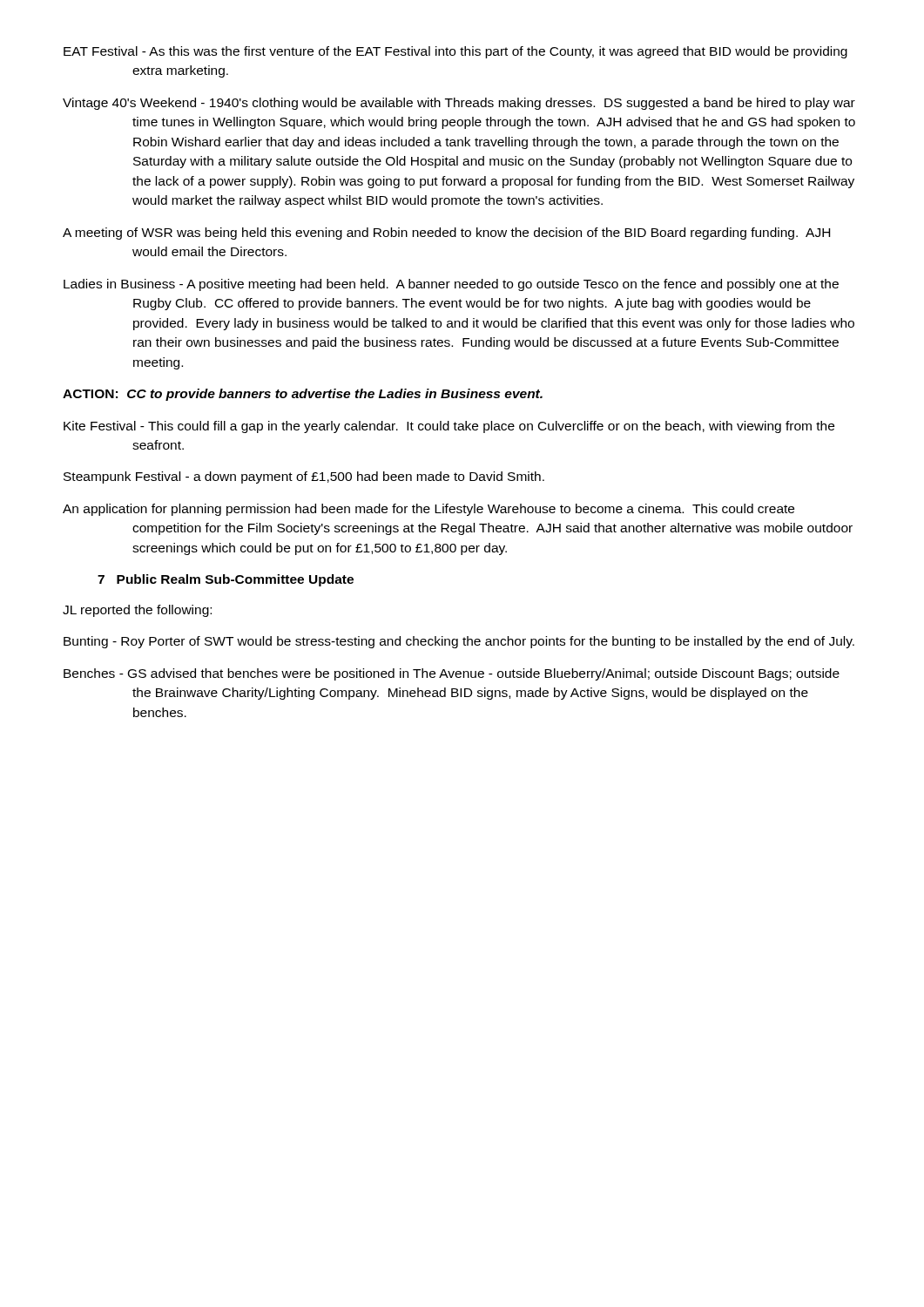Find the list item that reads "Steampunk Festival -"

tap(304, 477)
